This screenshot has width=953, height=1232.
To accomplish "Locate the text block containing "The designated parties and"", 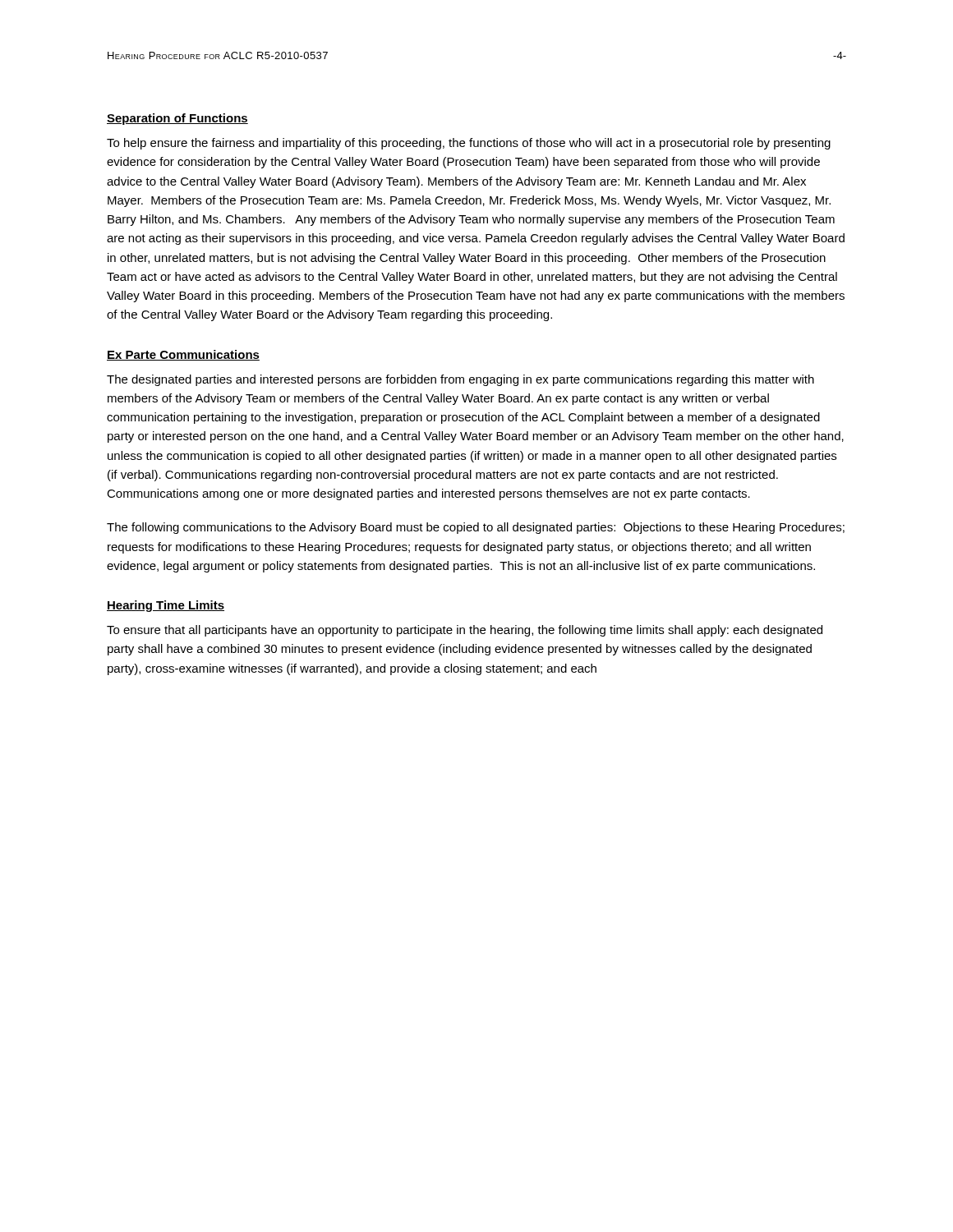I will coord(476,436).
